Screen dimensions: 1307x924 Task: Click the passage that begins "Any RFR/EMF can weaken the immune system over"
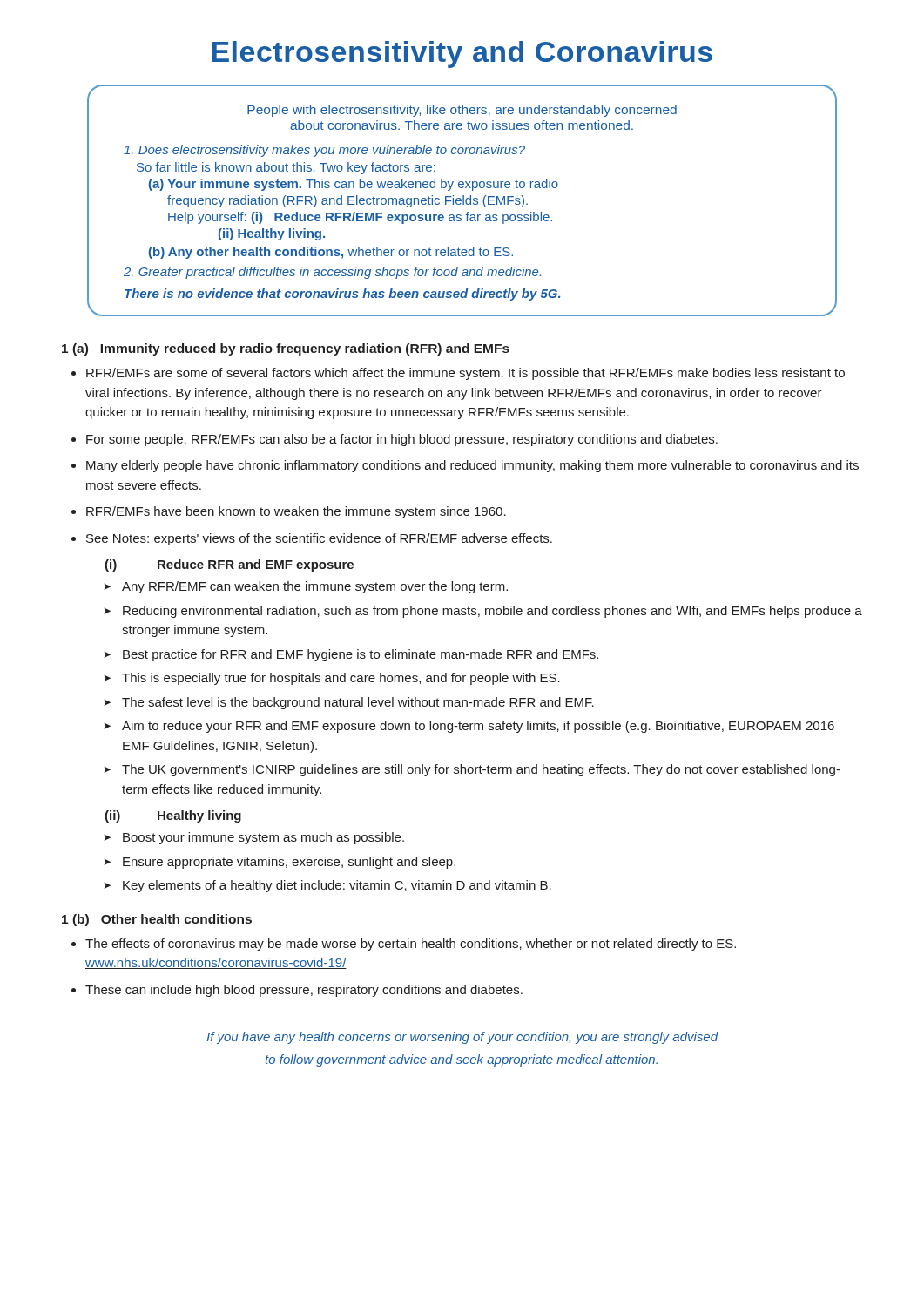pyautogui.click(x=315, y=586)
